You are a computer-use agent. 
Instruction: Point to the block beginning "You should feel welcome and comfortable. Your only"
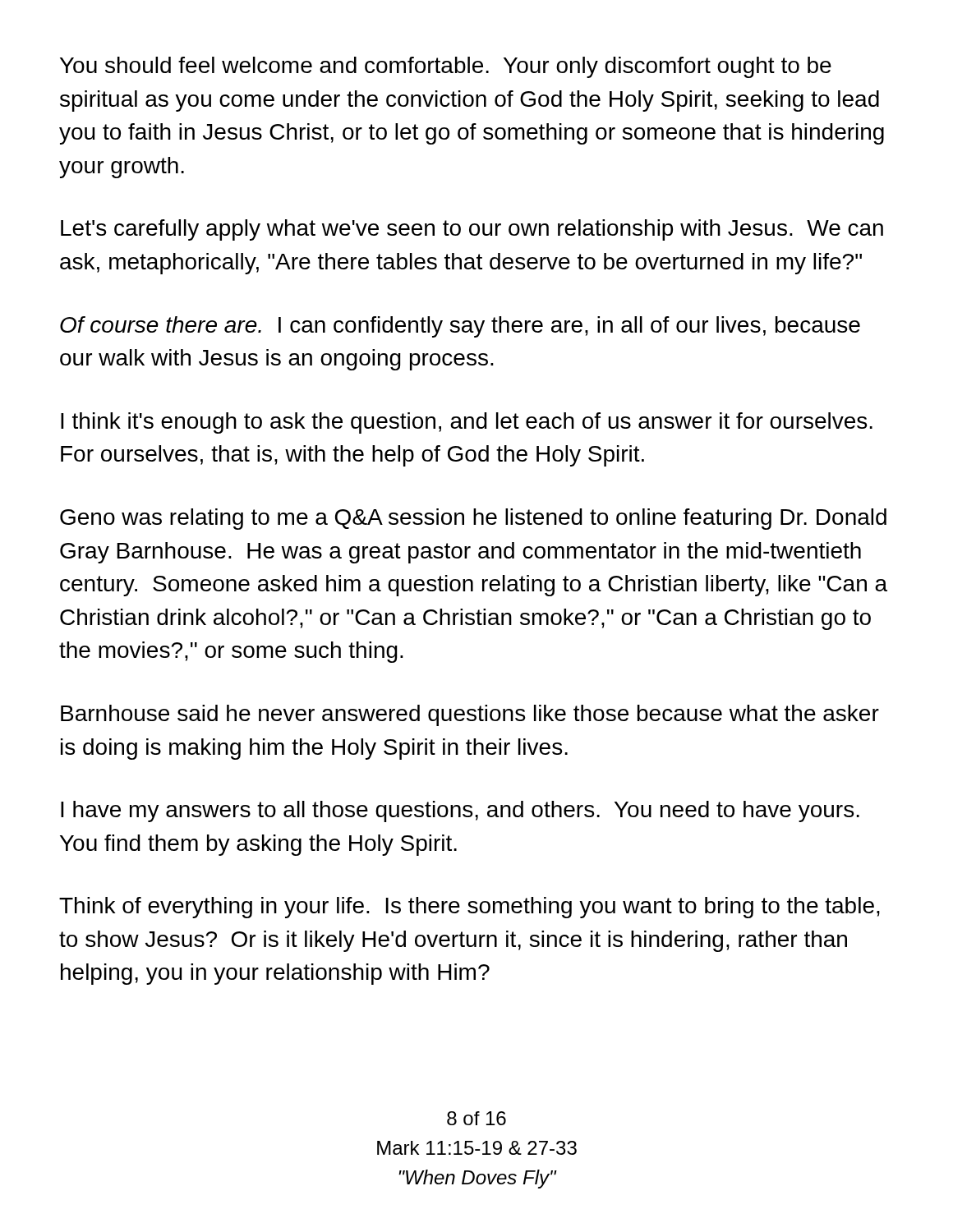click(472, 115)
